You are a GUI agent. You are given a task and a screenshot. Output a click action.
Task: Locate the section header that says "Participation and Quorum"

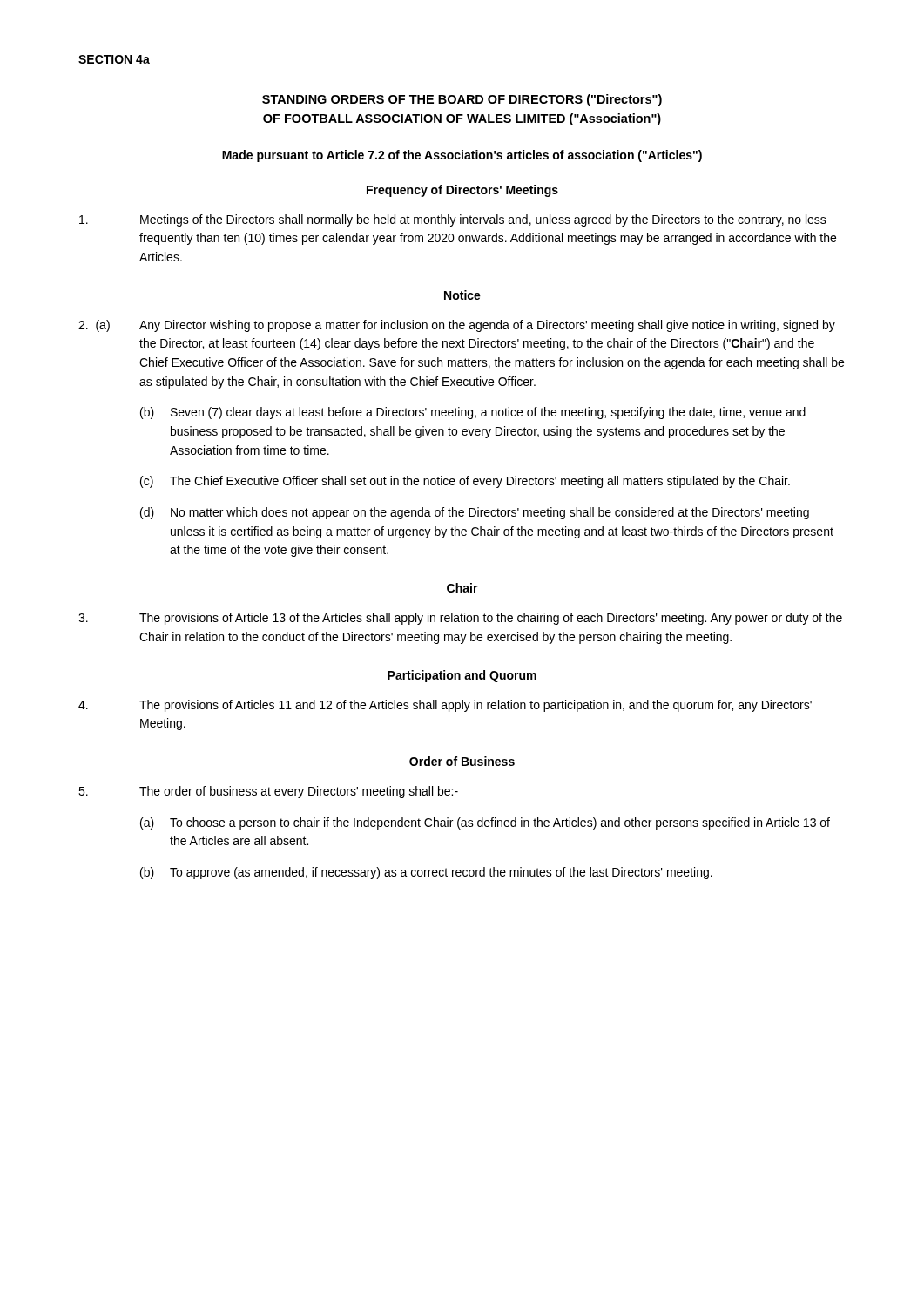coord(462,675)
